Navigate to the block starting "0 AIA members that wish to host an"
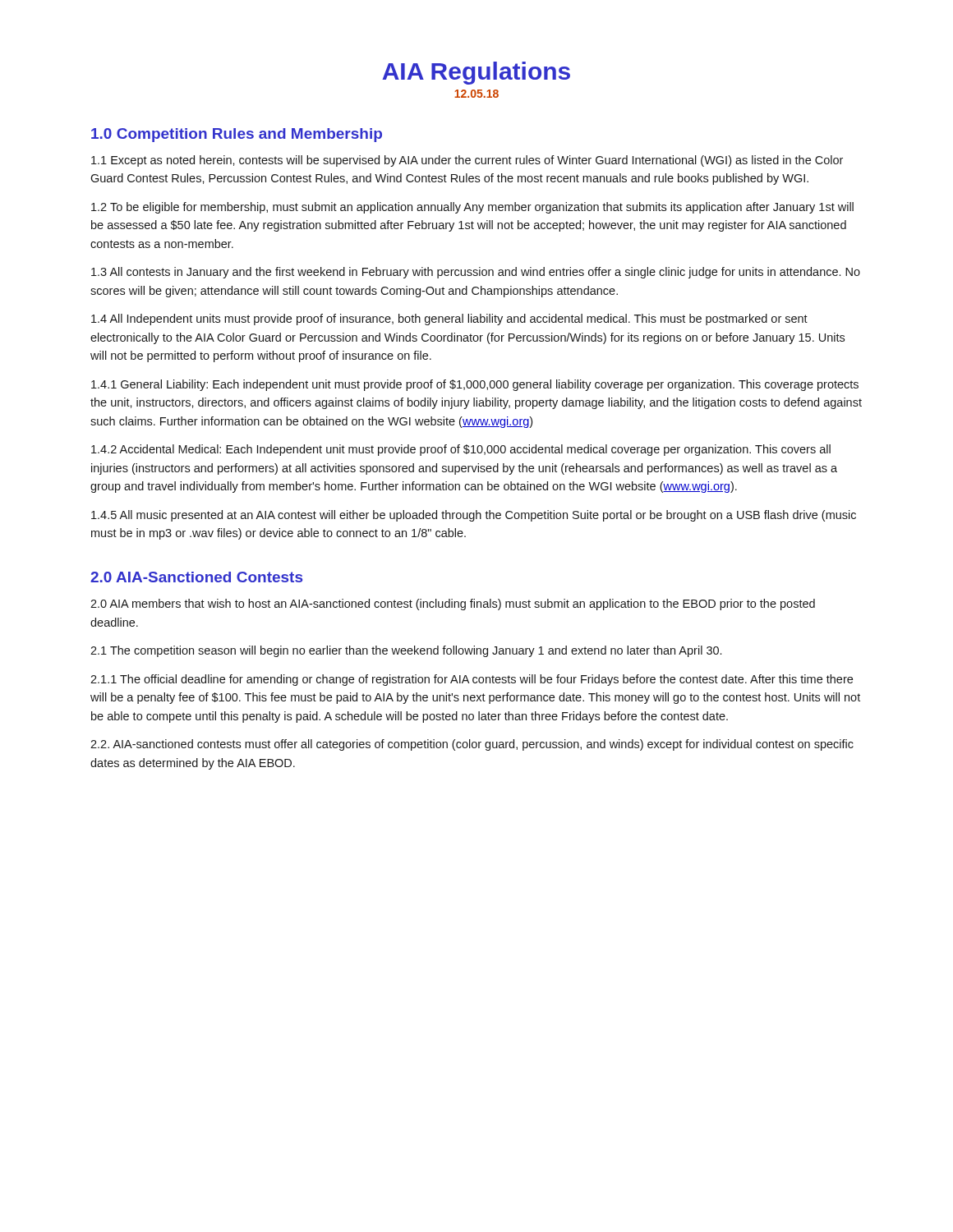 (453, 613)
